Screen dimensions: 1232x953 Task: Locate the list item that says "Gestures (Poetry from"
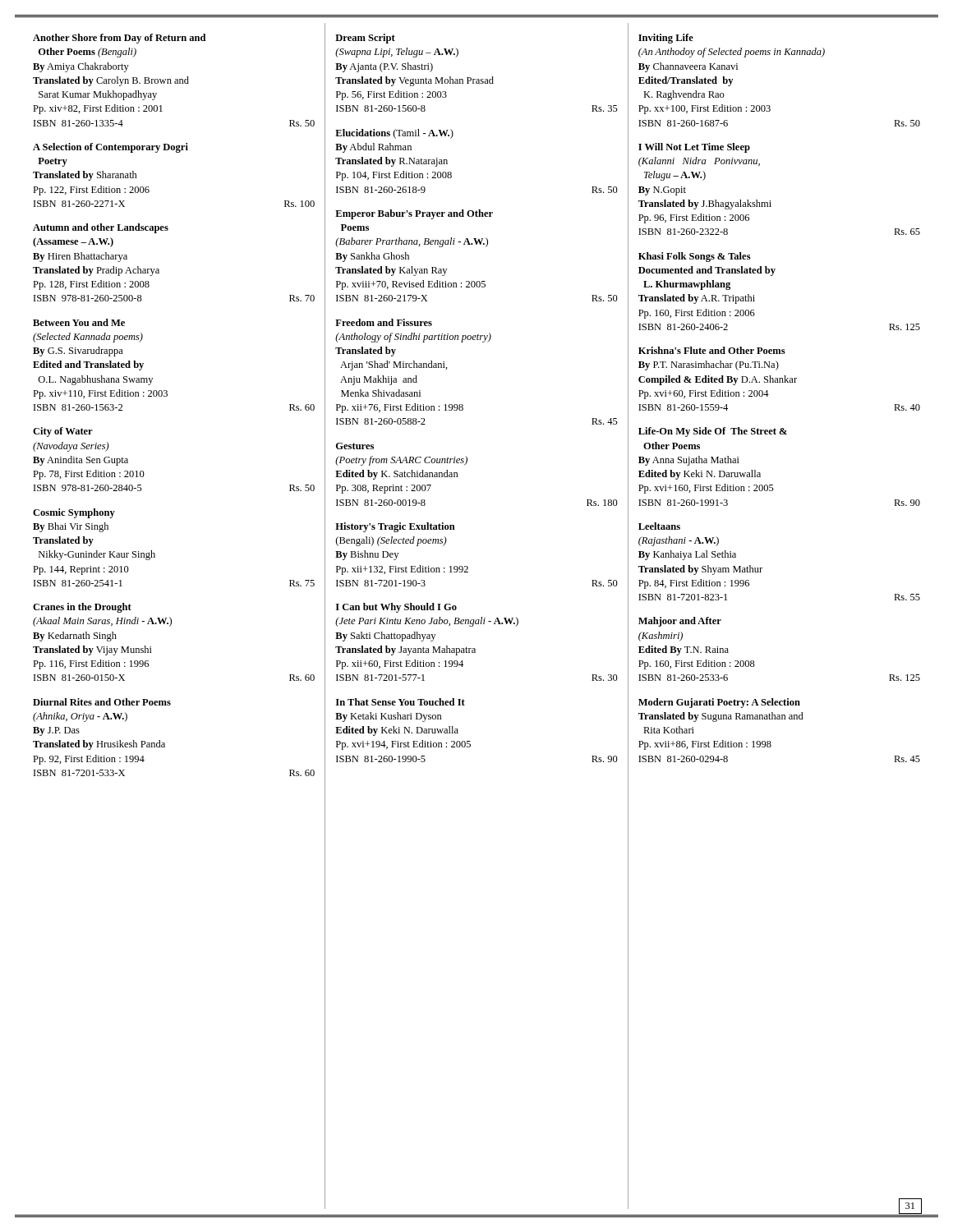tap(355, 446)
